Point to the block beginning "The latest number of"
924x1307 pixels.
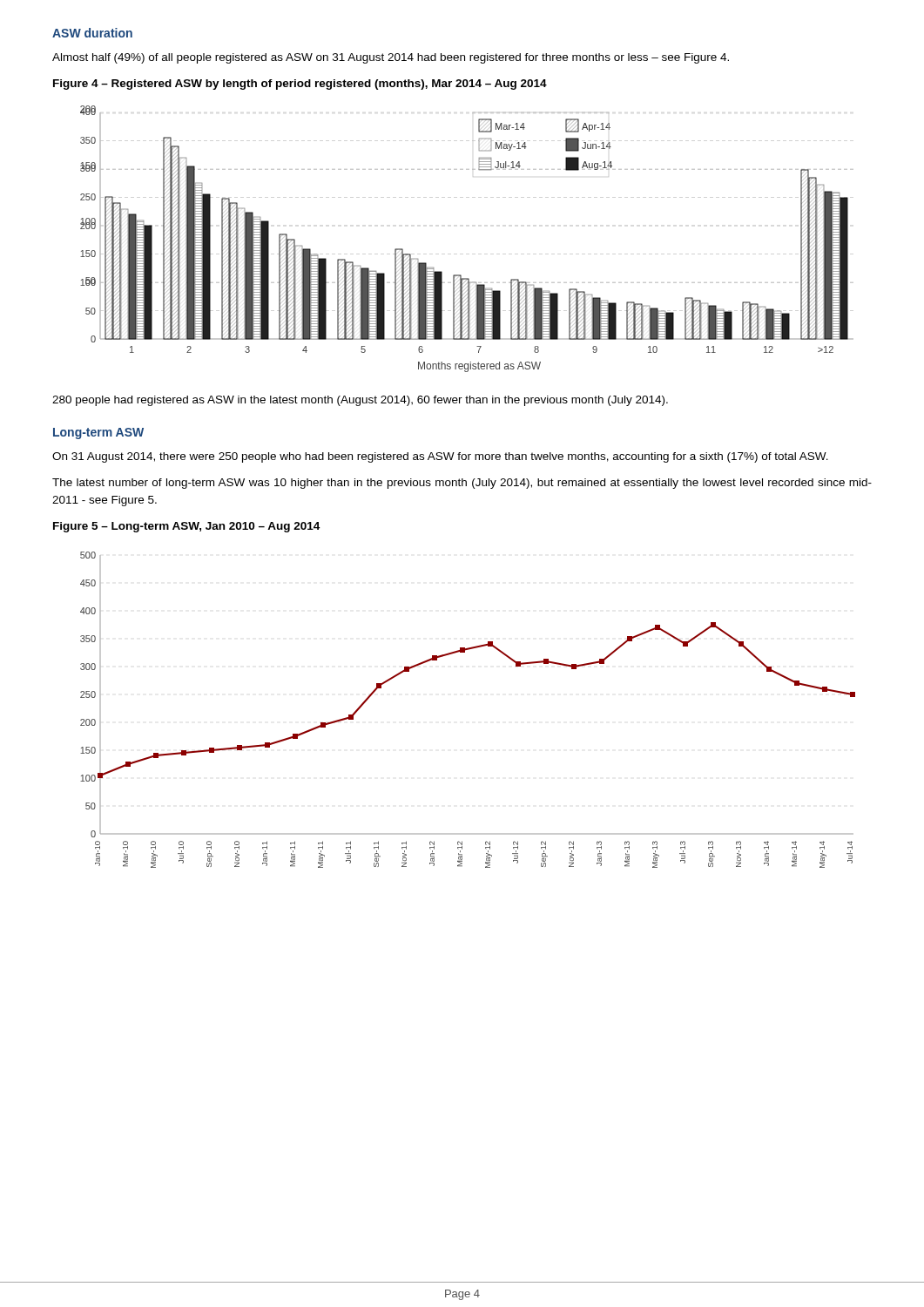(x=462, y=491)
